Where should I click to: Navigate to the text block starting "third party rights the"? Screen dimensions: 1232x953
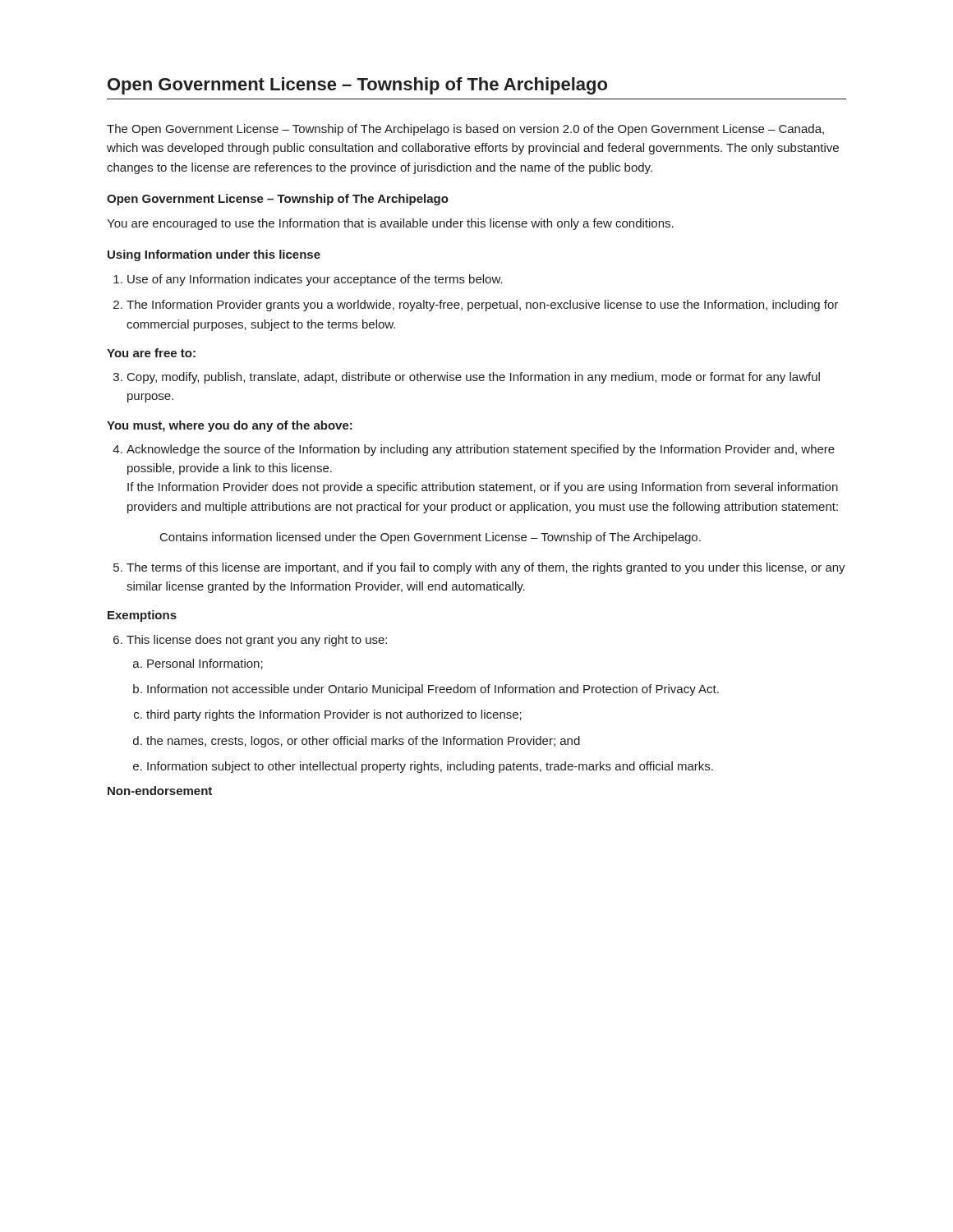334,714
